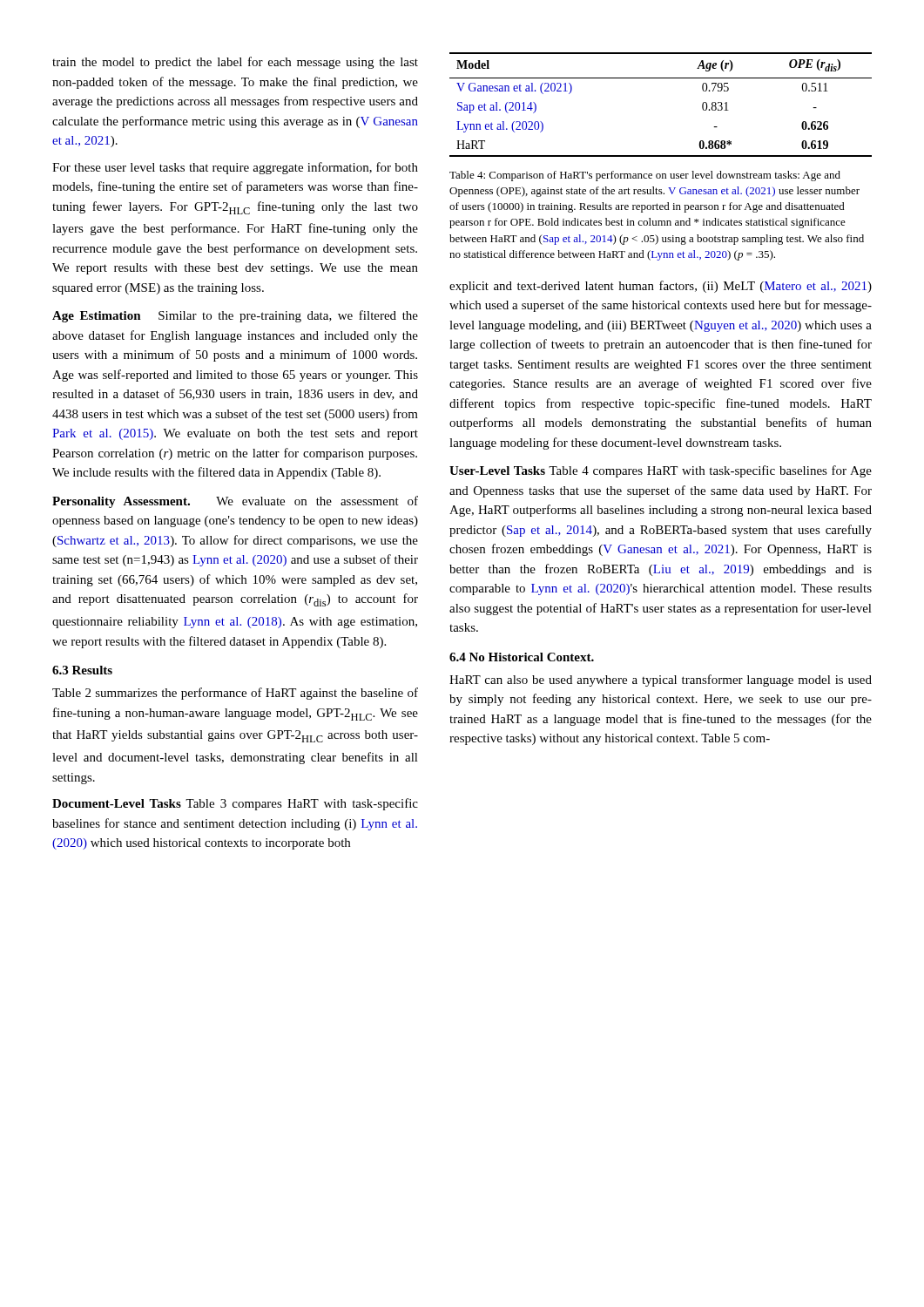Locate the element starting "Table 4: Comparison of HaRT's performance"
Viewport: 924px width, 1307px height.
coord(657,214)
